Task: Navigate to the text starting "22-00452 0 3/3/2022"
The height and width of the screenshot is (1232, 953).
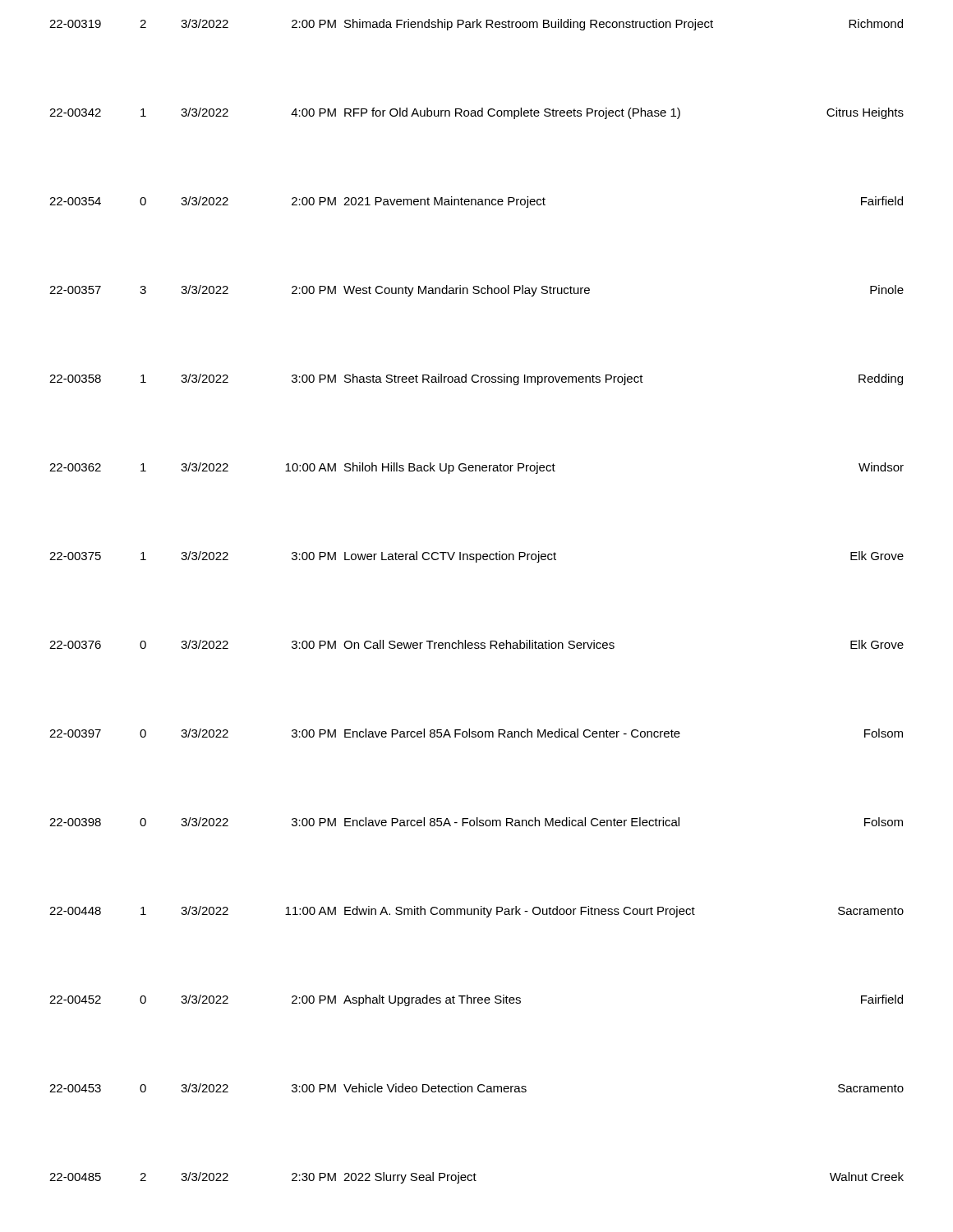Action: (476, 998)
